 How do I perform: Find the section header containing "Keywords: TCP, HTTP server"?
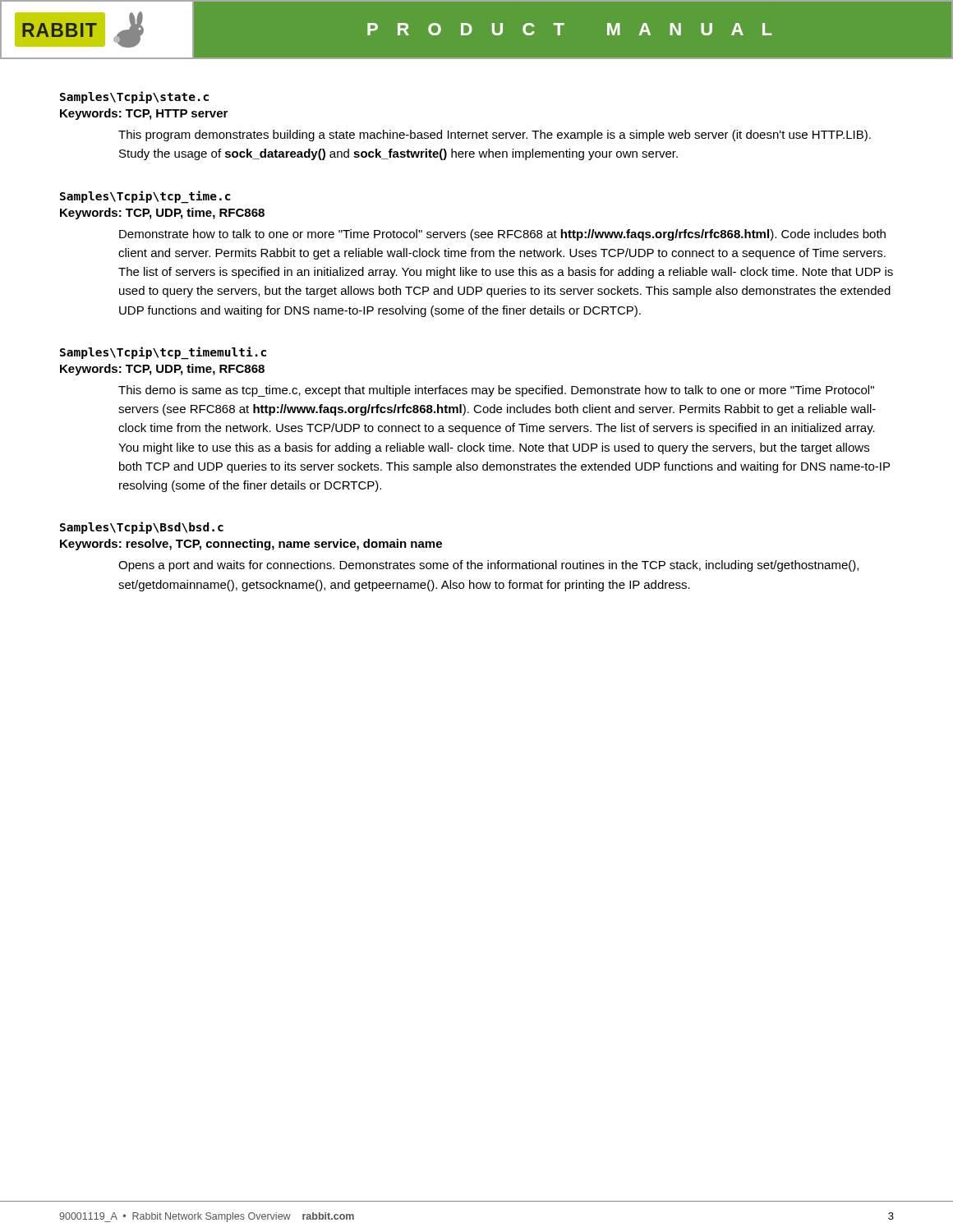(144, 113)
